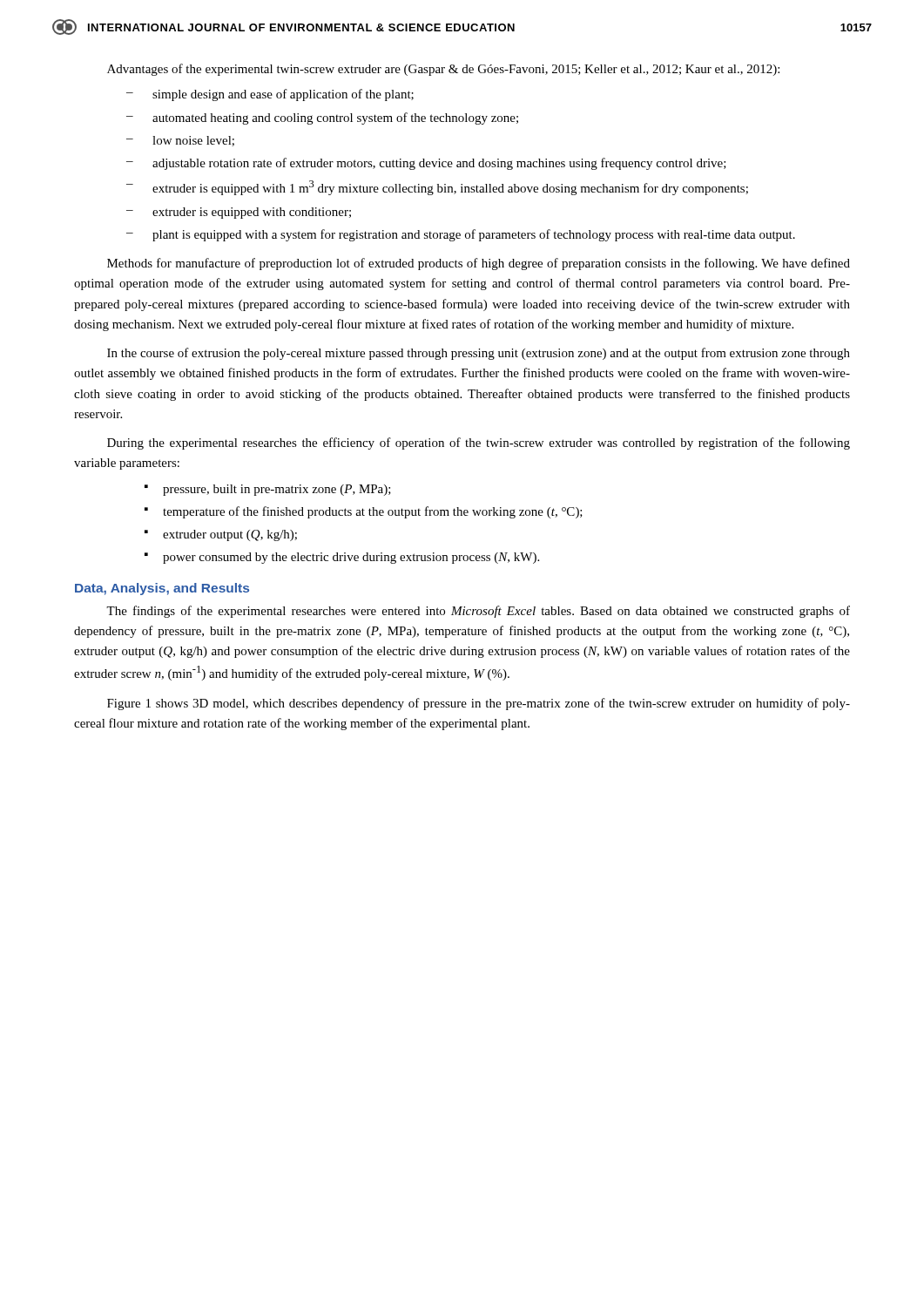This screenshot has width=924, height=1307.
Task: Point to the block beginning "Advantages of the experimental"
Action: 462,69
